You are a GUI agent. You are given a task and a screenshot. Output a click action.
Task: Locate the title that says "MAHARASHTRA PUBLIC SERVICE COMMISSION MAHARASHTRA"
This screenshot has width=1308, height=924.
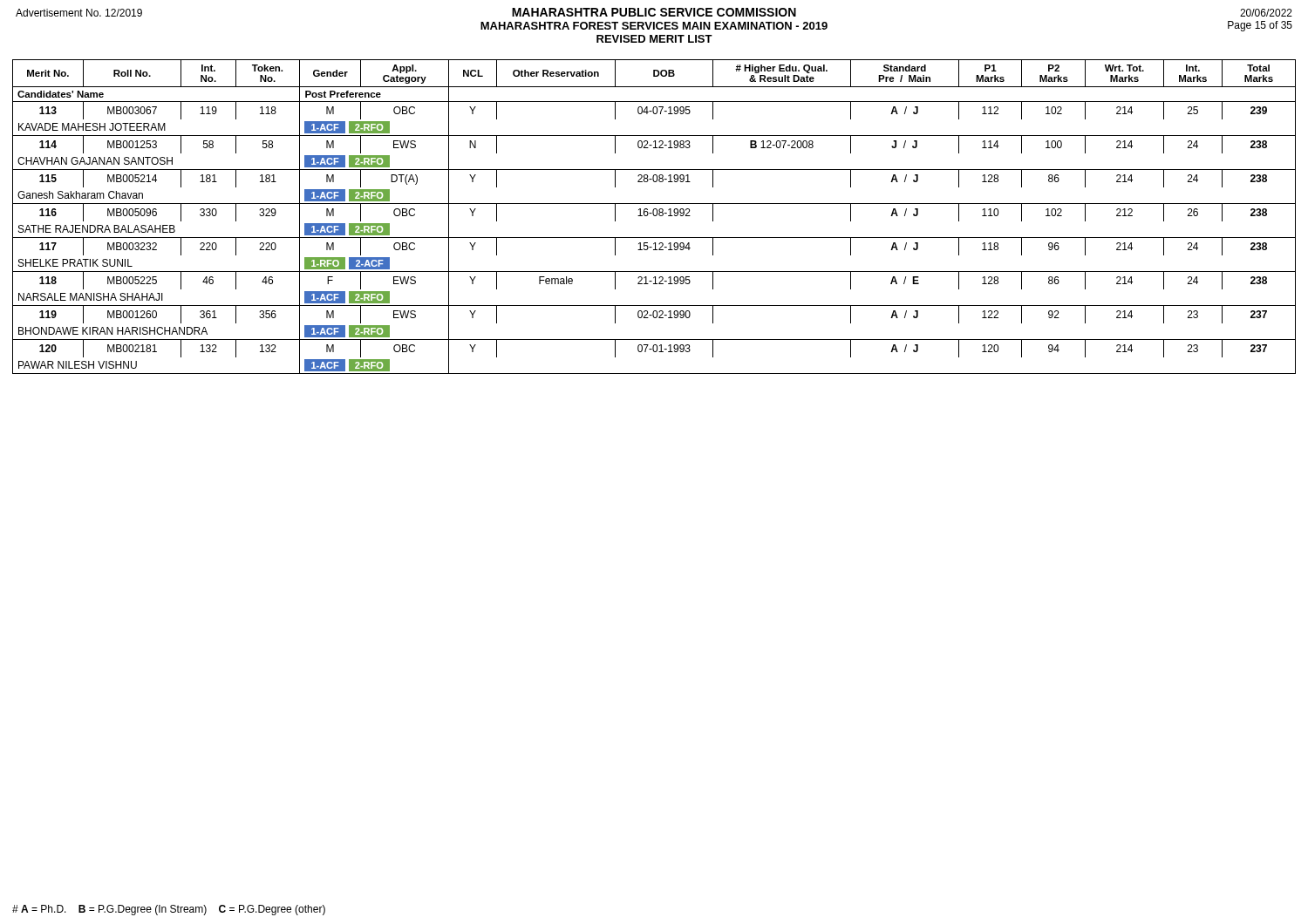tap(654, 25)
